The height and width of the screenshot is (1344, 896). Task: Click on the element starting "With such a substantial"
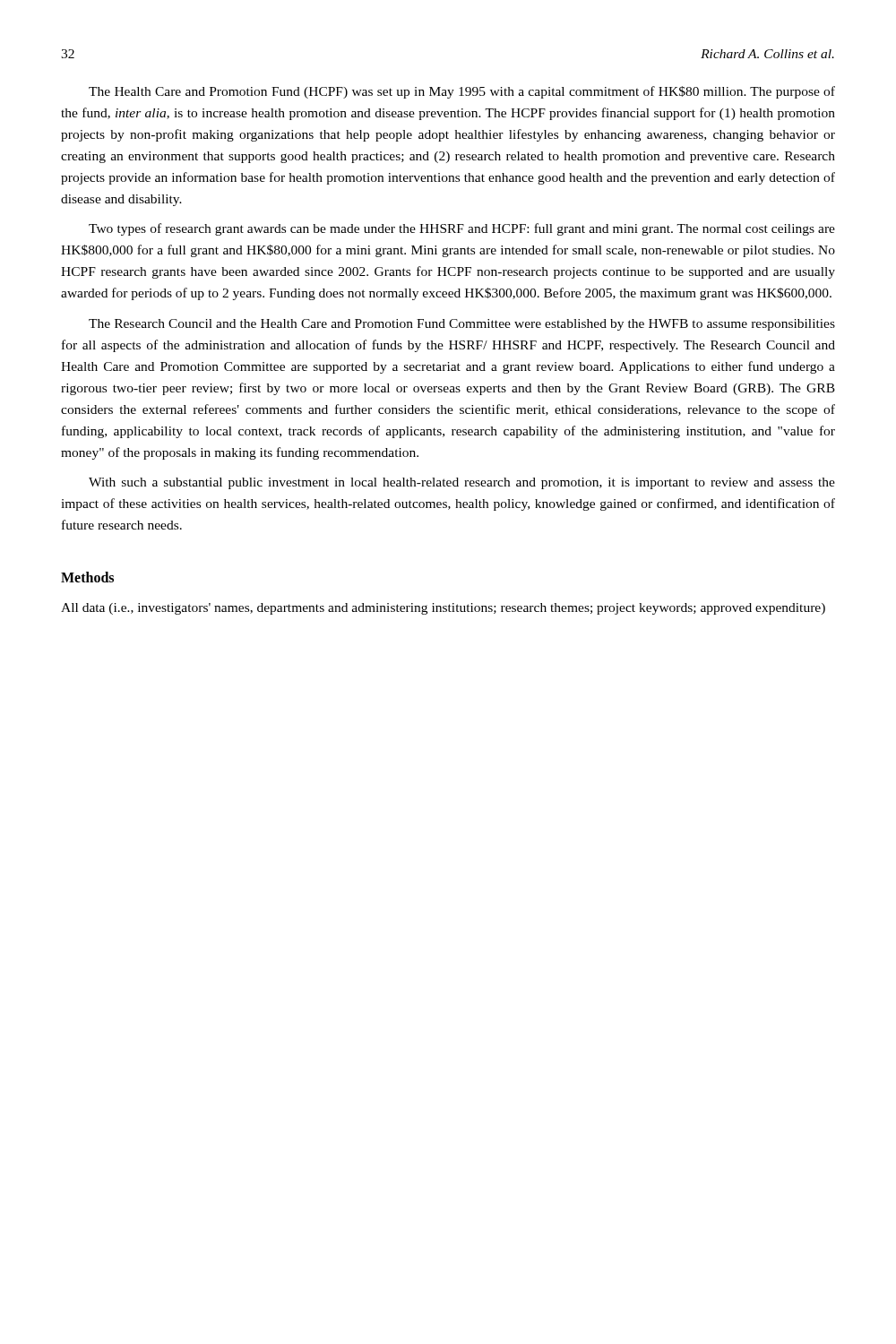coord(448,503)
